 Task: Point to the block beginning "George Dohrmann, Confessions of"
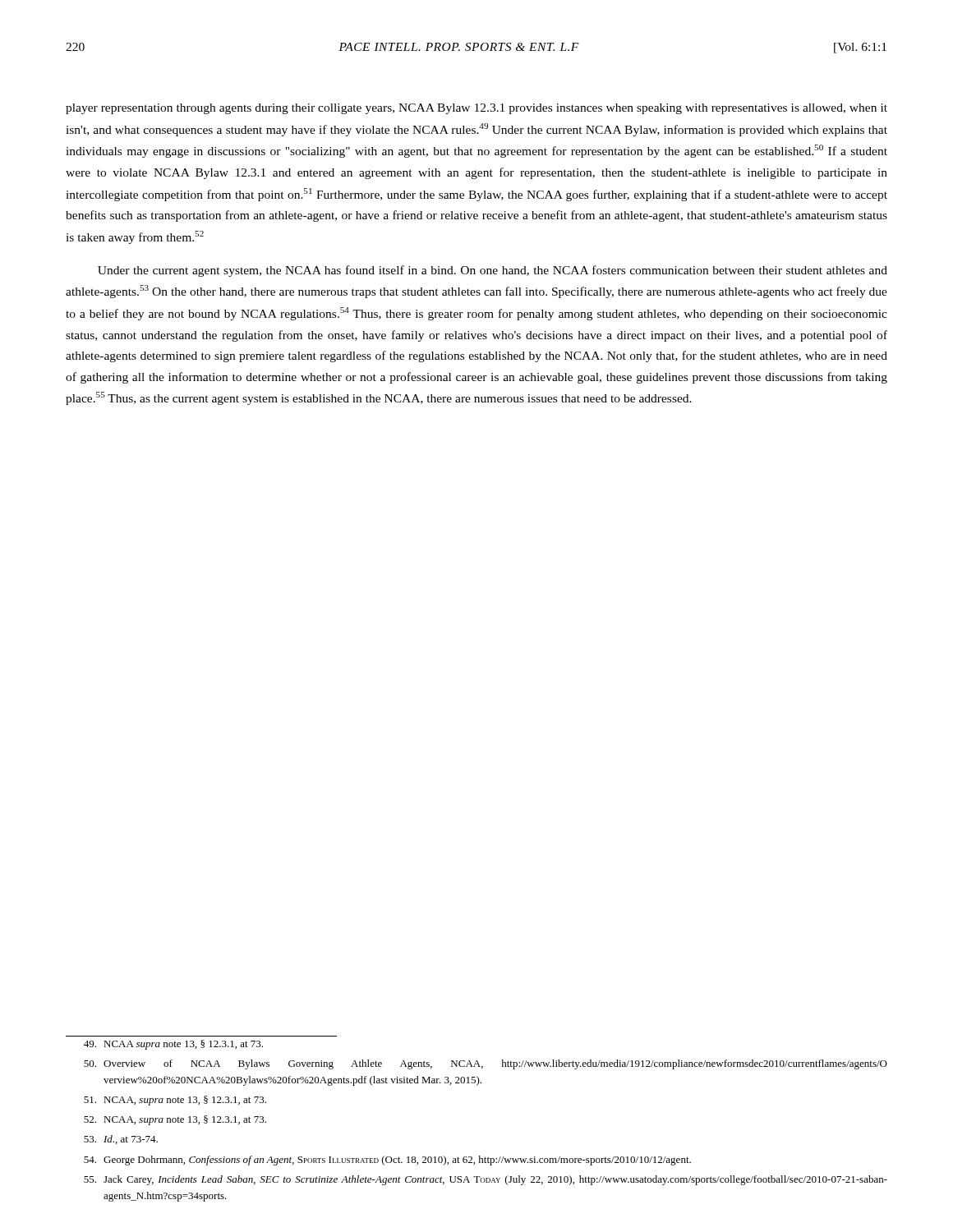[x=476, y=1159]
